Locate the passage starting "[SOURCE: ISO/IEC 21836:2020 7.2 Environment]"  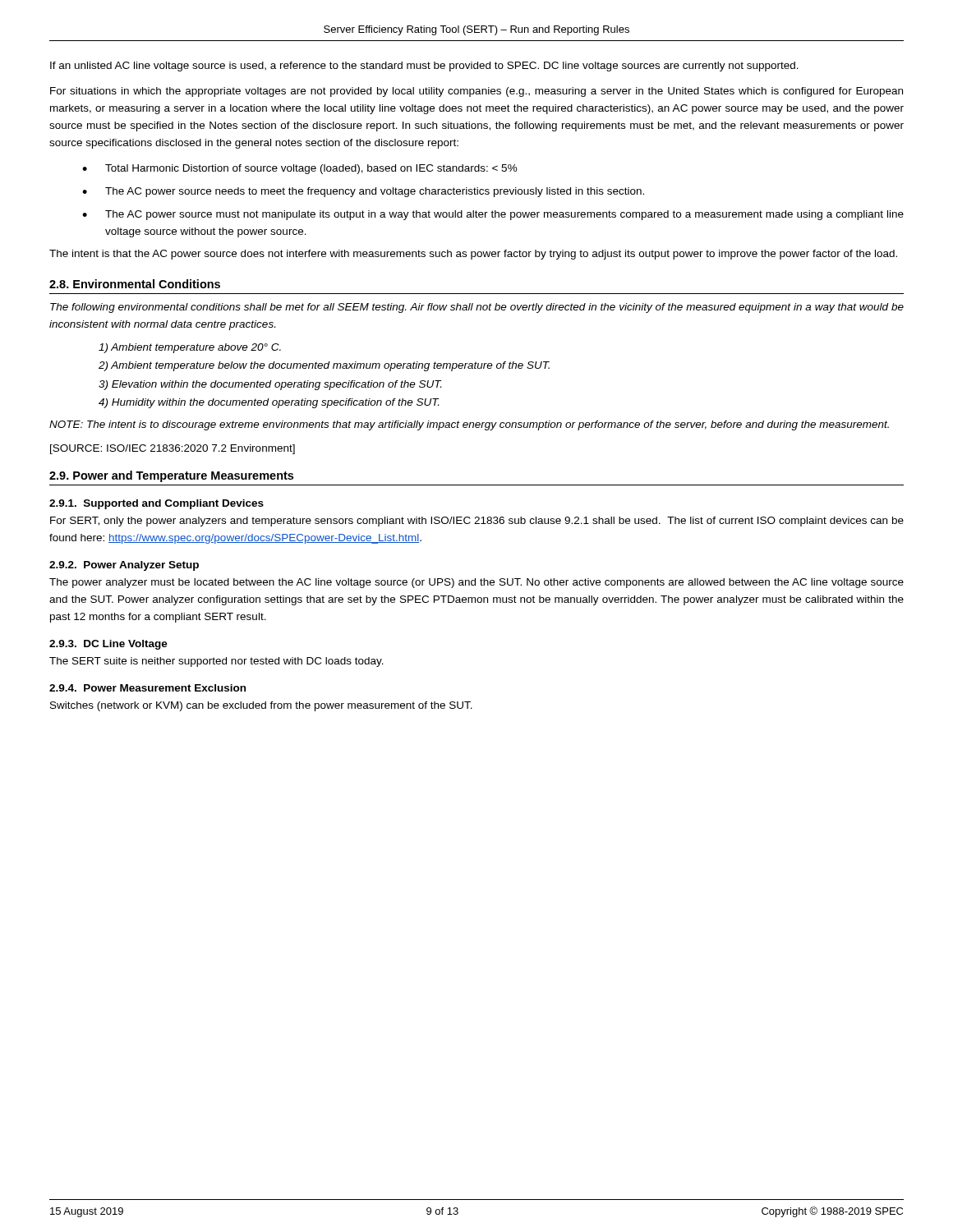coord(172,448)
